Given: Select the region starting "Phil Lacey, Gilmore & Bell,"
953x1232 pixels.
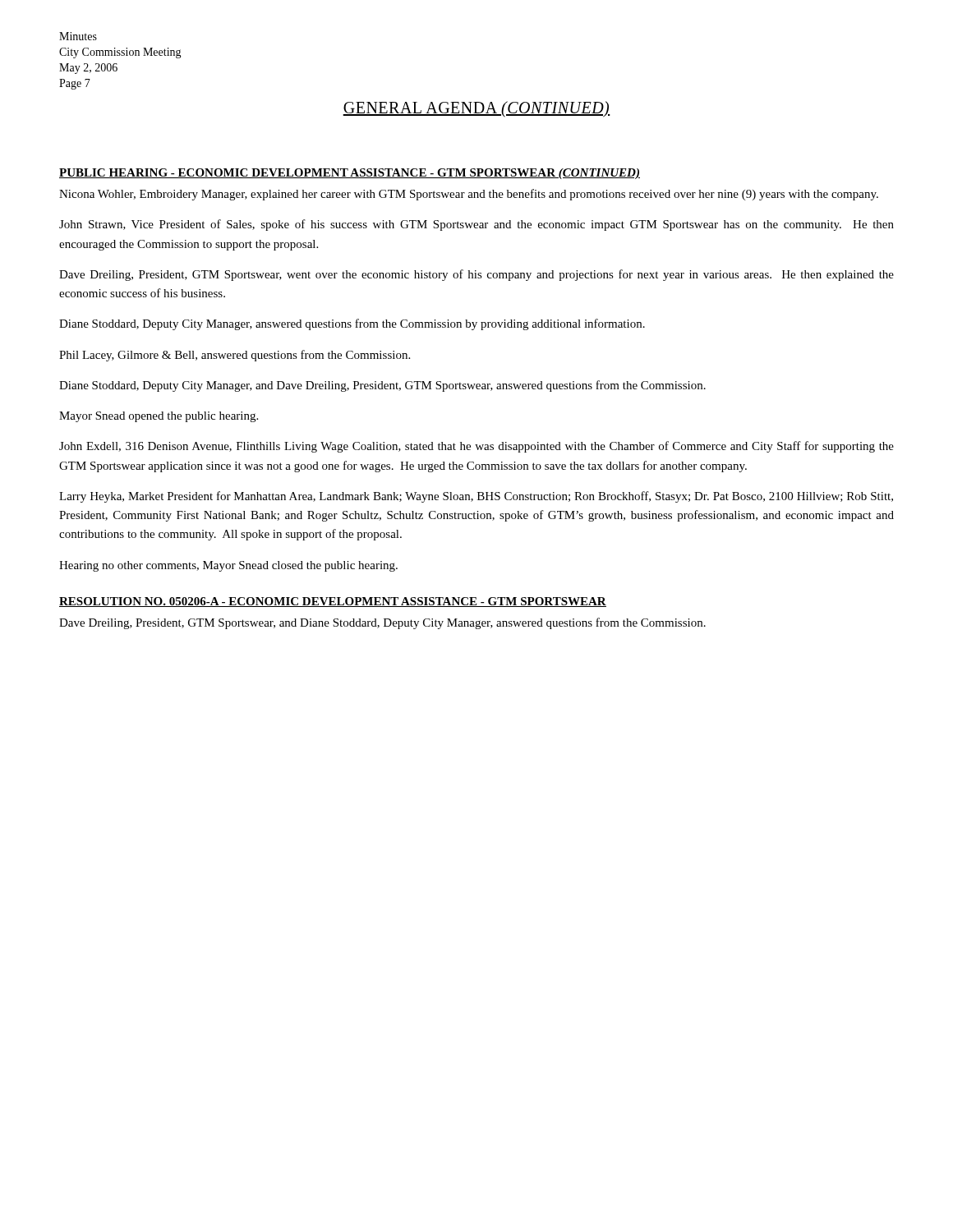Looking at the screenshot, I should [x=235, y=354].
